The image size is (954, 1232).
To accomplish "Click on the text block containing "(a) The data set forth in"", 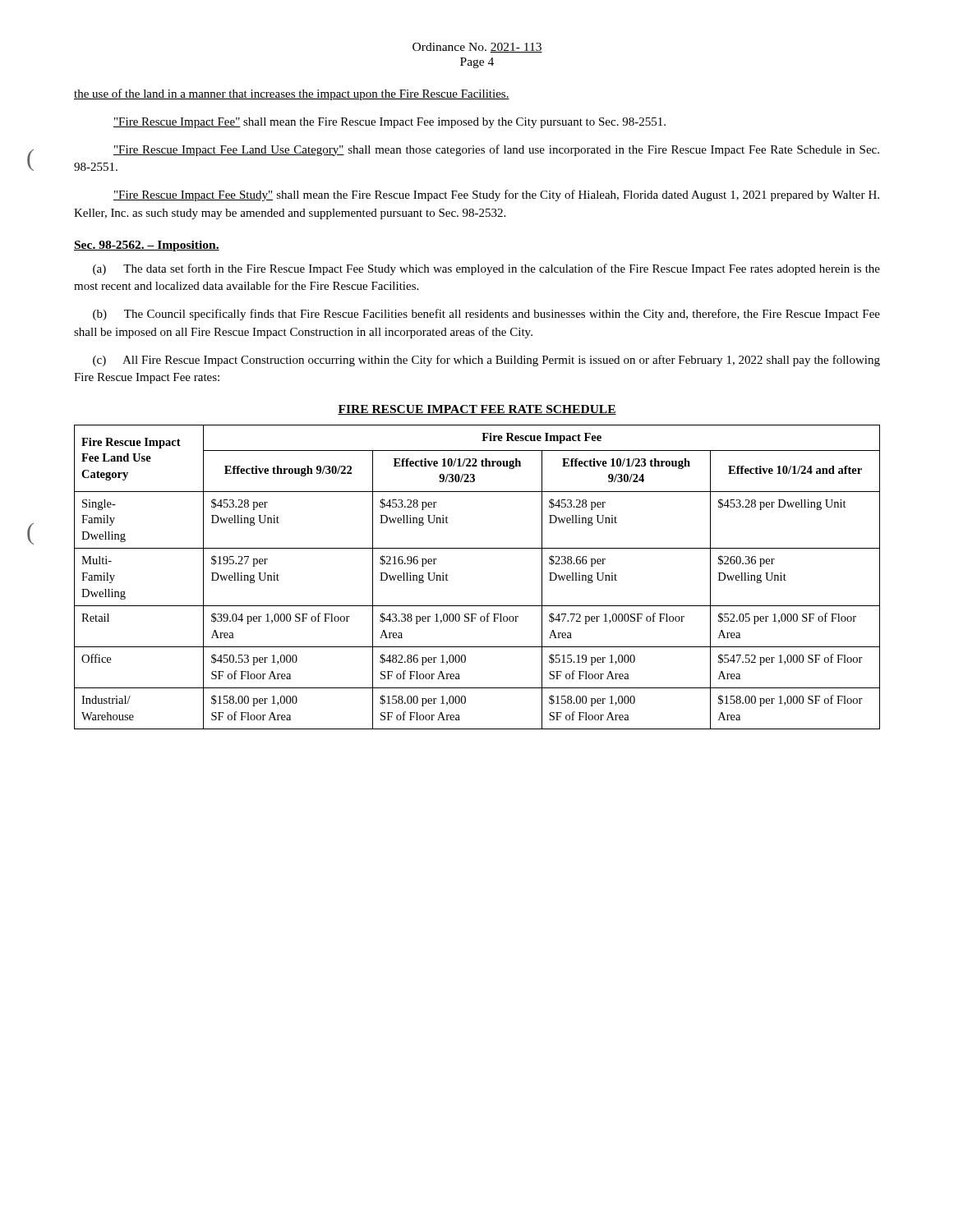I will [x=477, y=276].
